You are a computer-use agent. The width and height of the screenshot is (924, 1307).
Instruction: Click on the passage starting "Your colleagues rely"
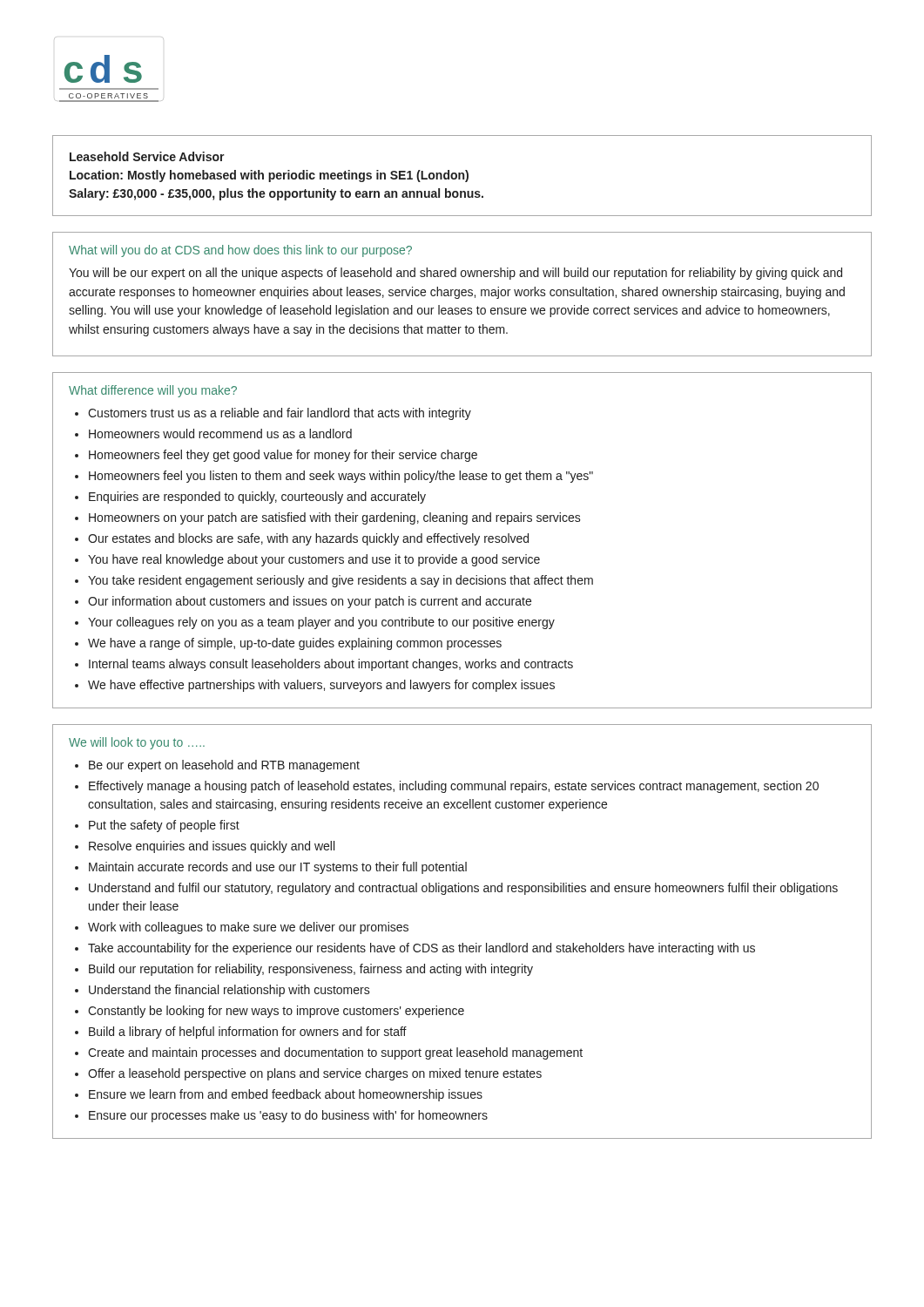pyautogui.click(x=321, y=622)
